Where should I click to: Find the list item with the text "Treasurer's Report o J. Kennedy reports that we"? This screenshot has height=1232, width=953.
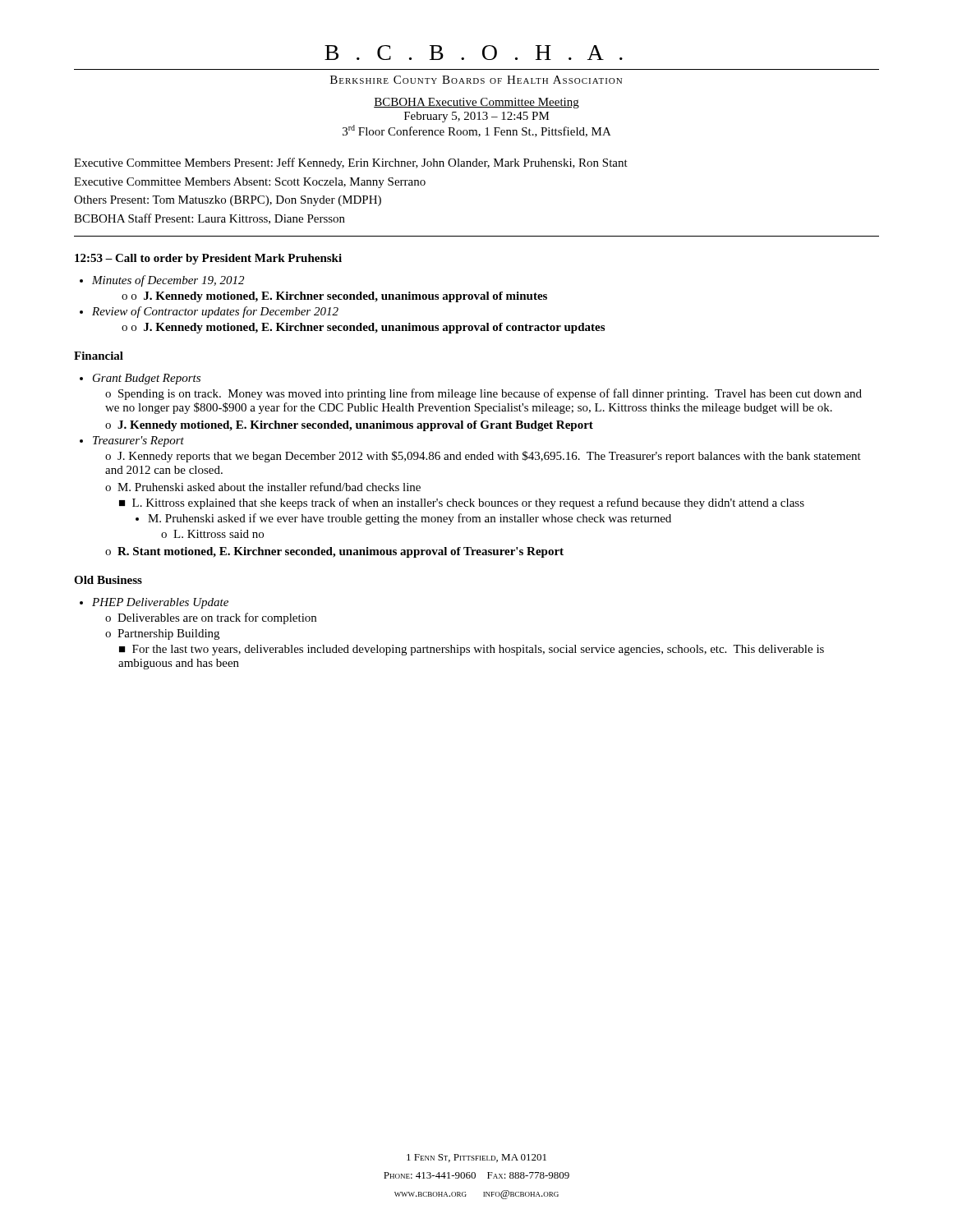[x=486, y=496]
